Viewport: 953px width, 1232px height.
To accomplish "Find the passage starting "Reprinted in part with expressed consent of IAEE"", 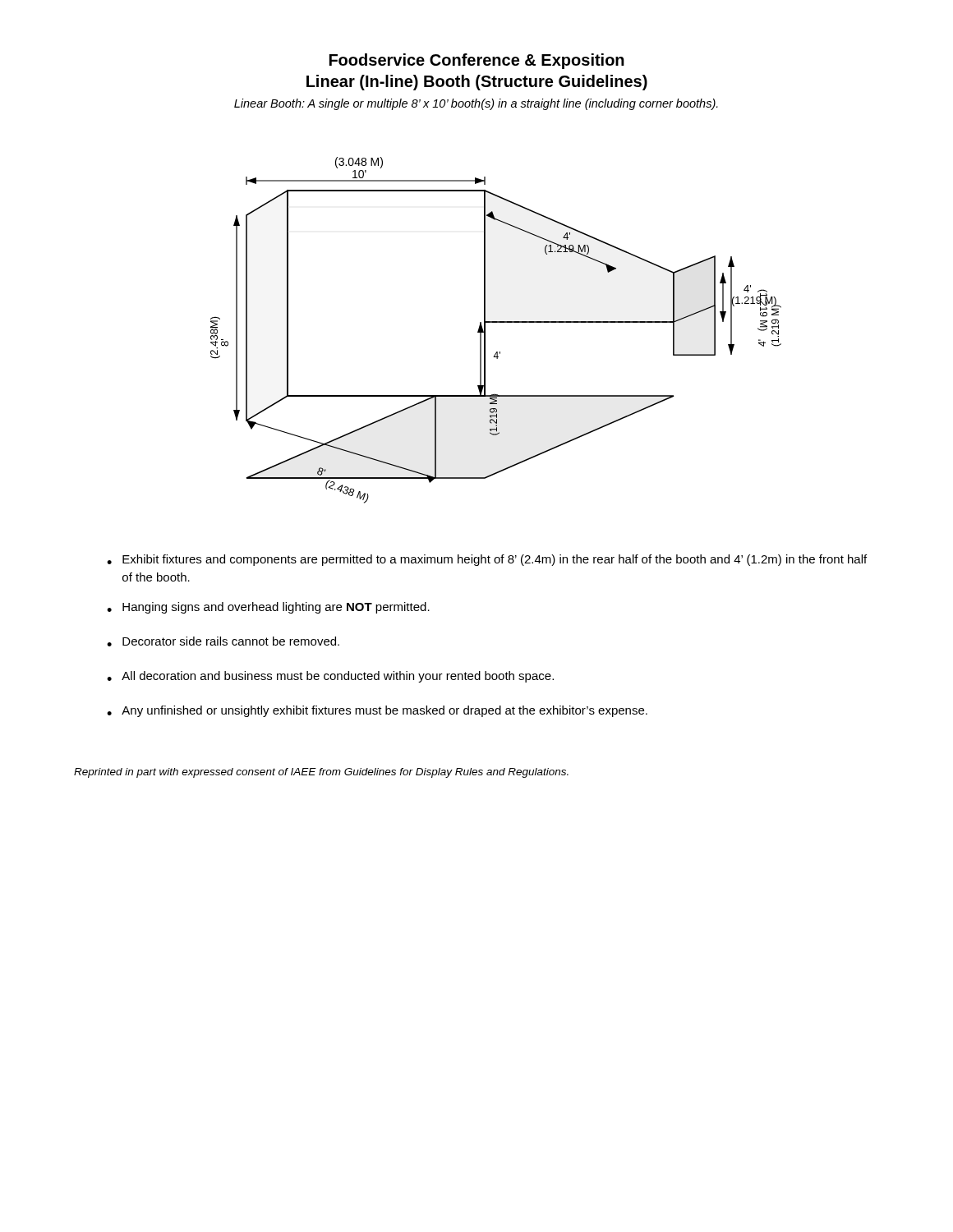I will (322, 771).
